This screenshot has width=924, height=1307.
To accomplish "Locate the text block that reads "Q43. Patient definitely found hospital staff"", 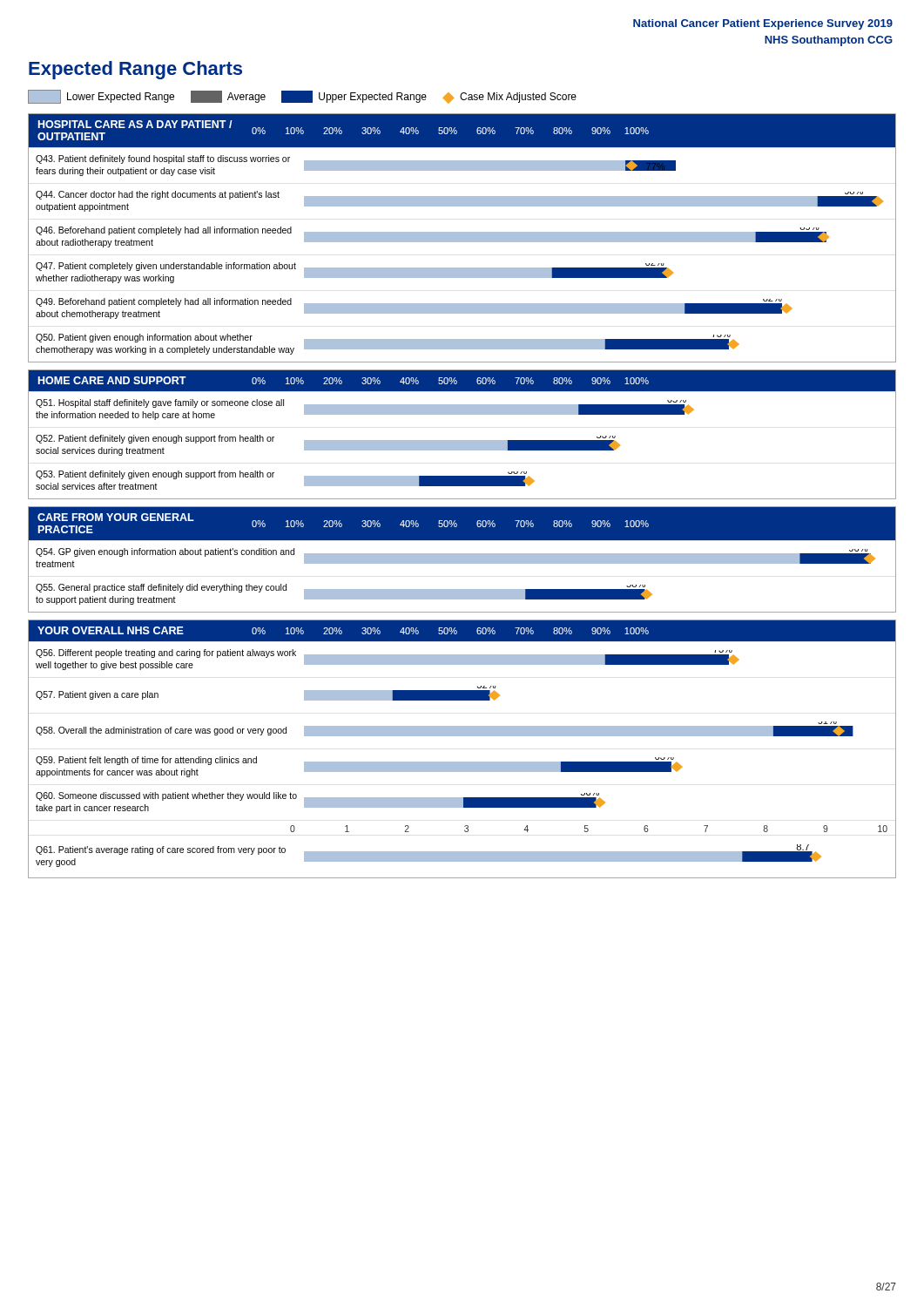I will (163, 165).
